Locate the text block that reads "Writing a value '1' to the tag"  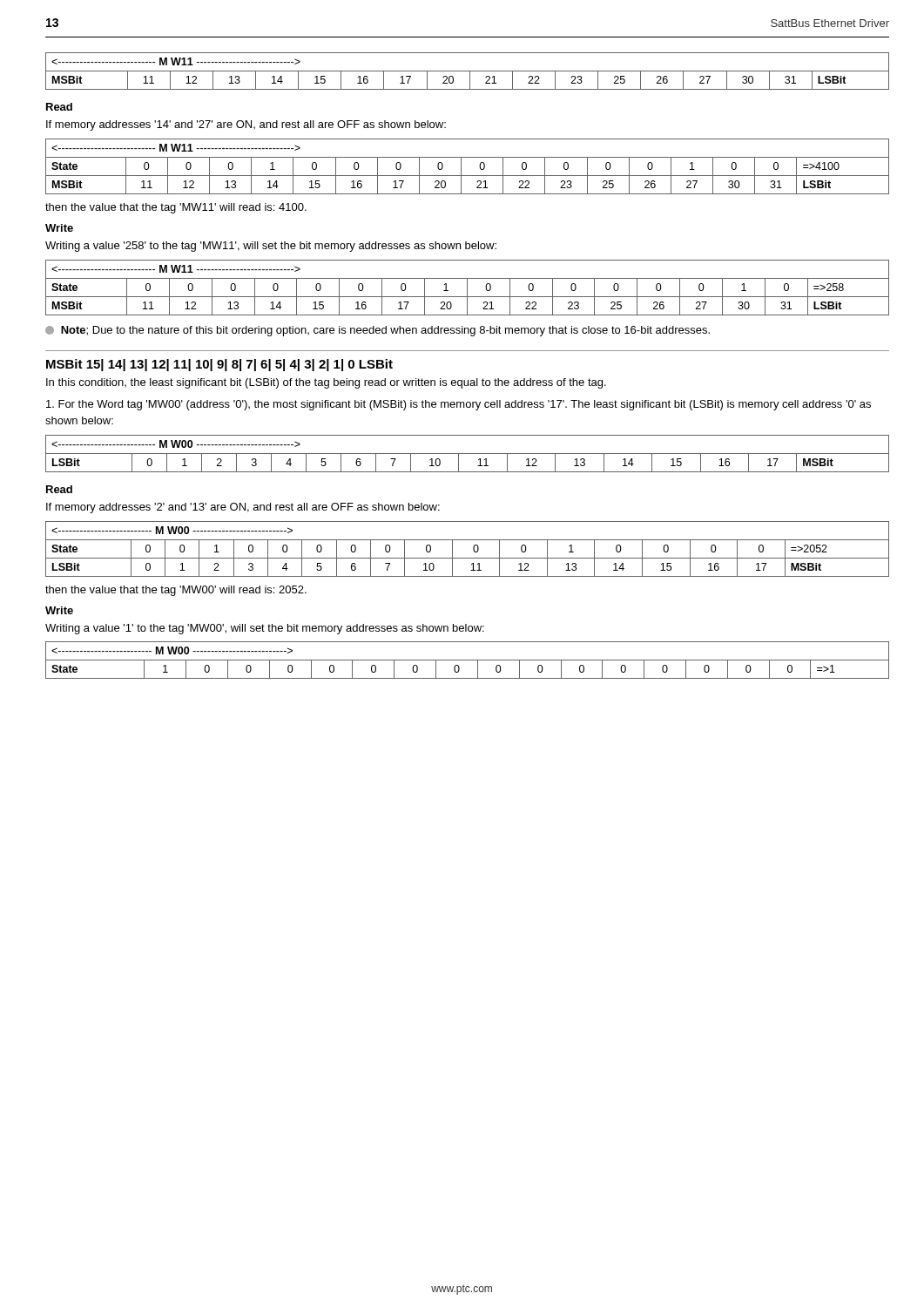(467, 628)
